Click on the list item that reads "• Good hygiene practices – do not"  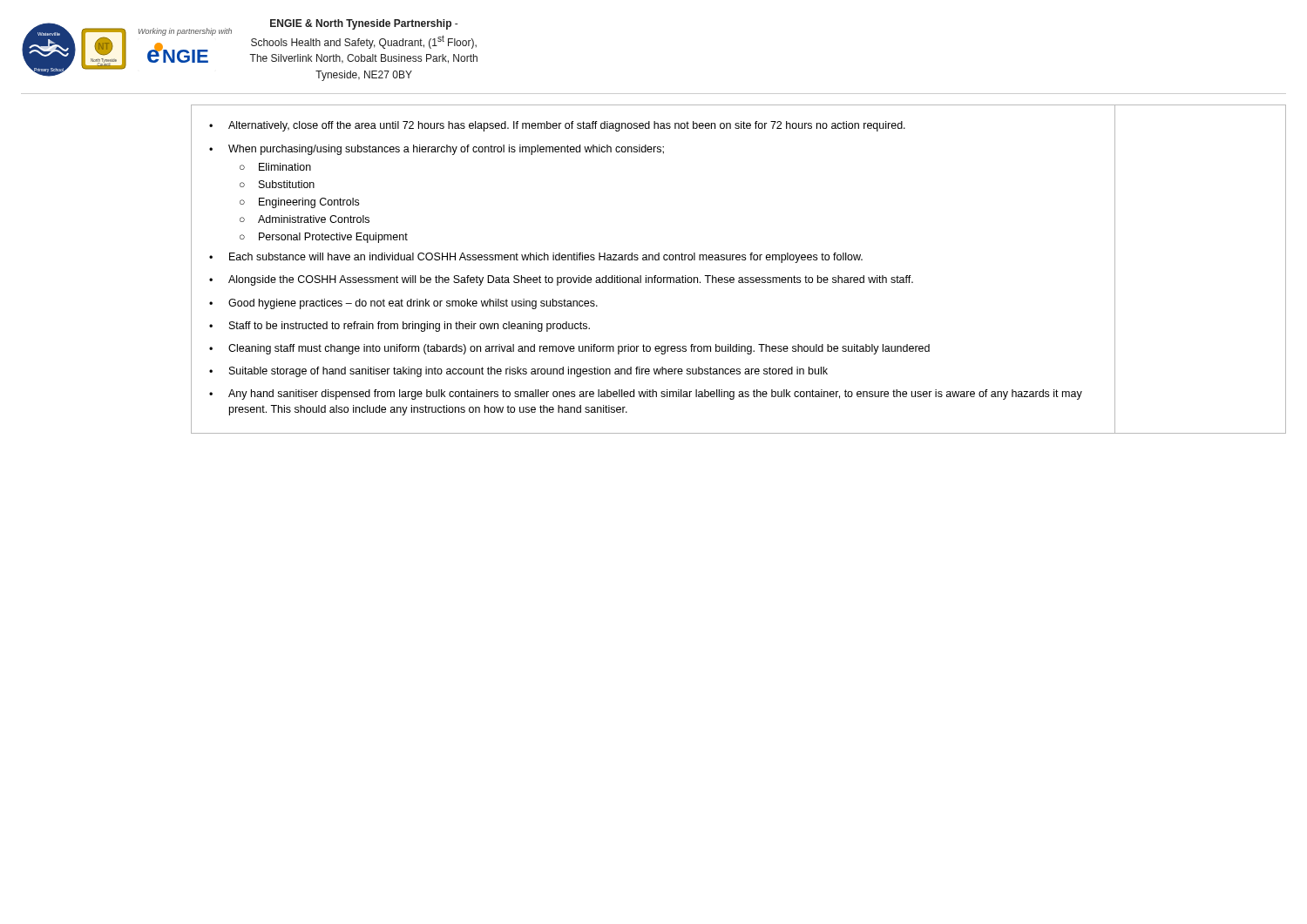pos(404,303)
